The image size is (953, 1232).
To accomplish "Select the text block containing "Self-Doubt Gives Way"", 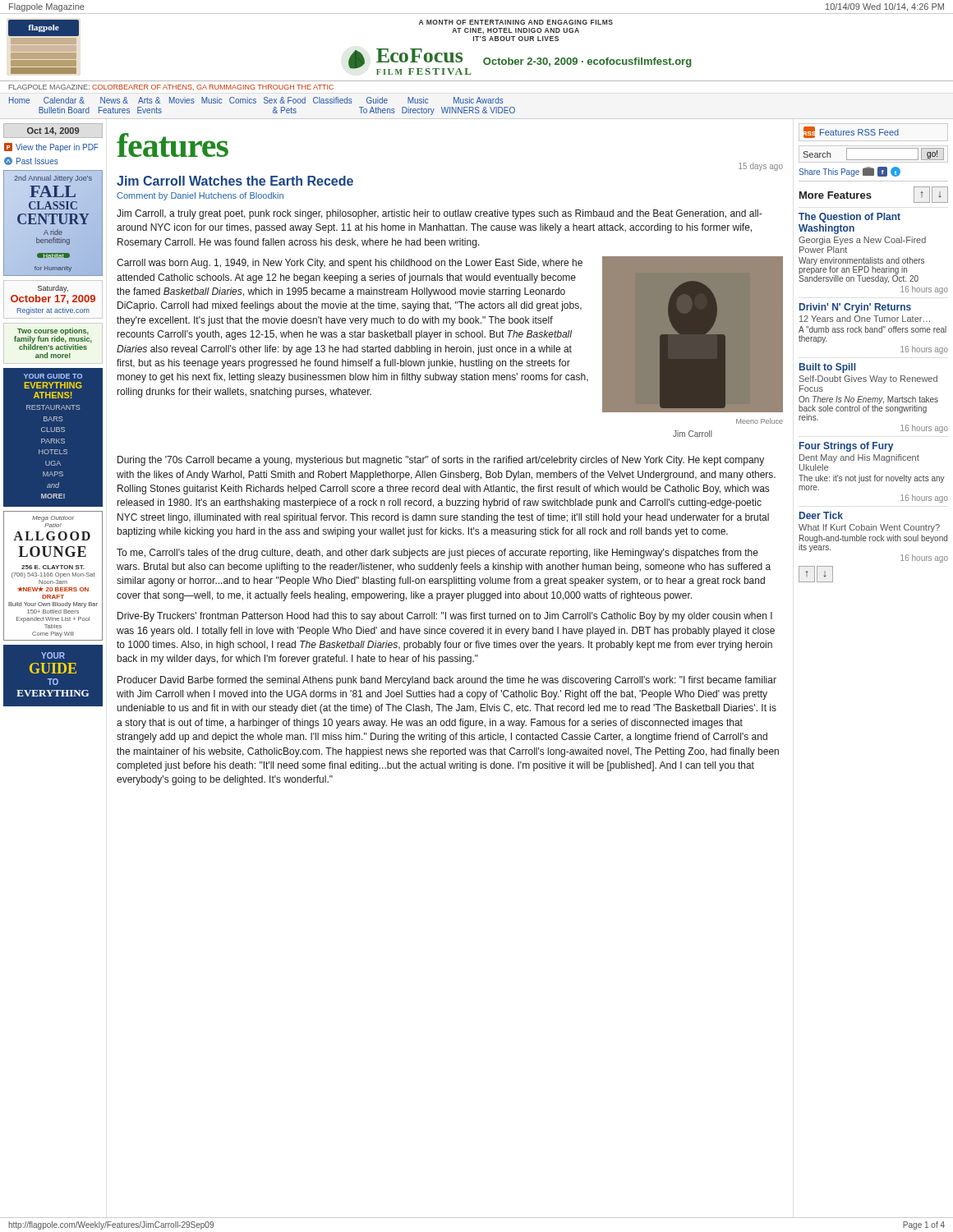I will 868,384.
